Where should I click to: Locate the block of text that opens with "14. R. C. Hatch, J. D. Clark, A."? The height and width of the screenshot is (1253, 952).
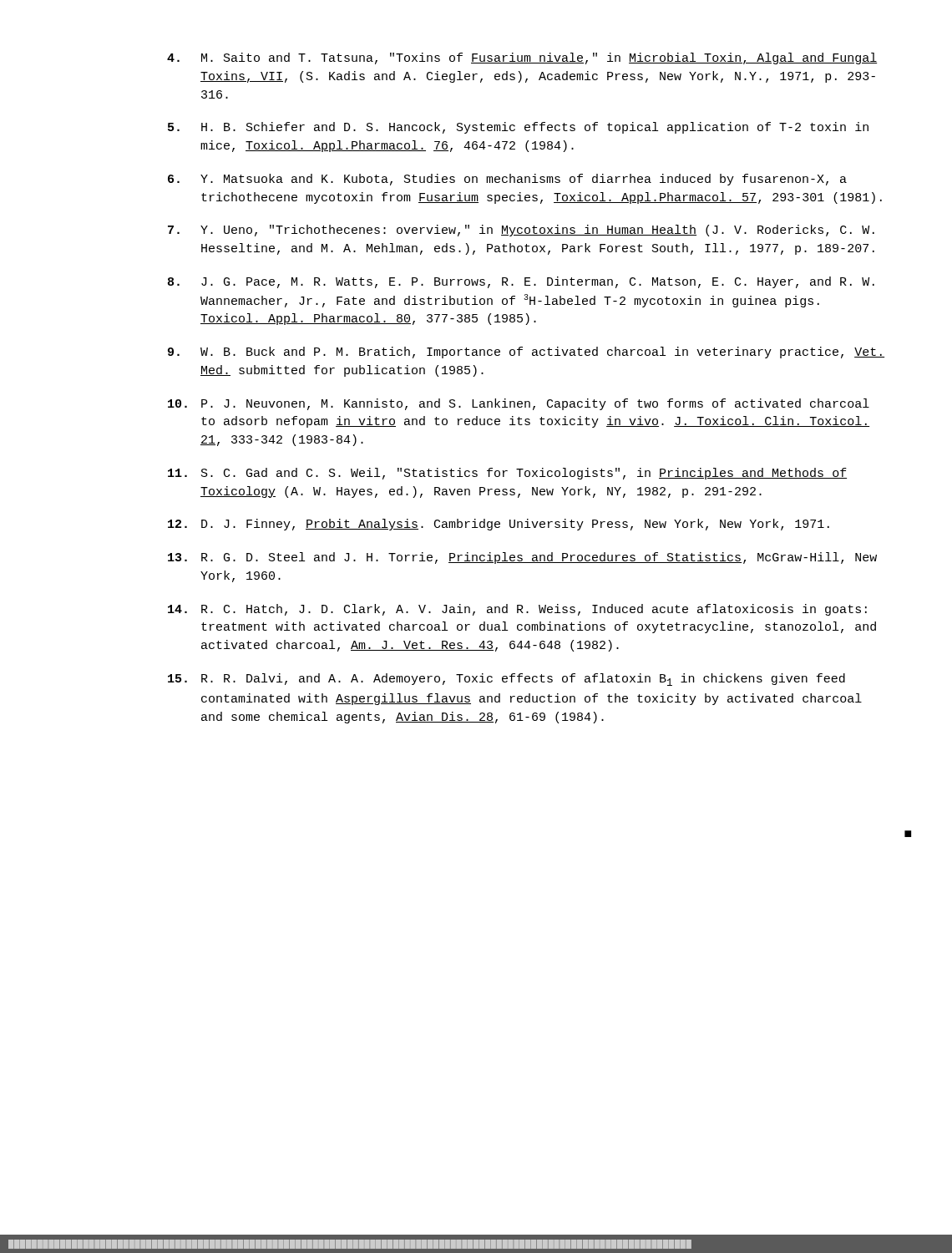click(x=526, y=628)
